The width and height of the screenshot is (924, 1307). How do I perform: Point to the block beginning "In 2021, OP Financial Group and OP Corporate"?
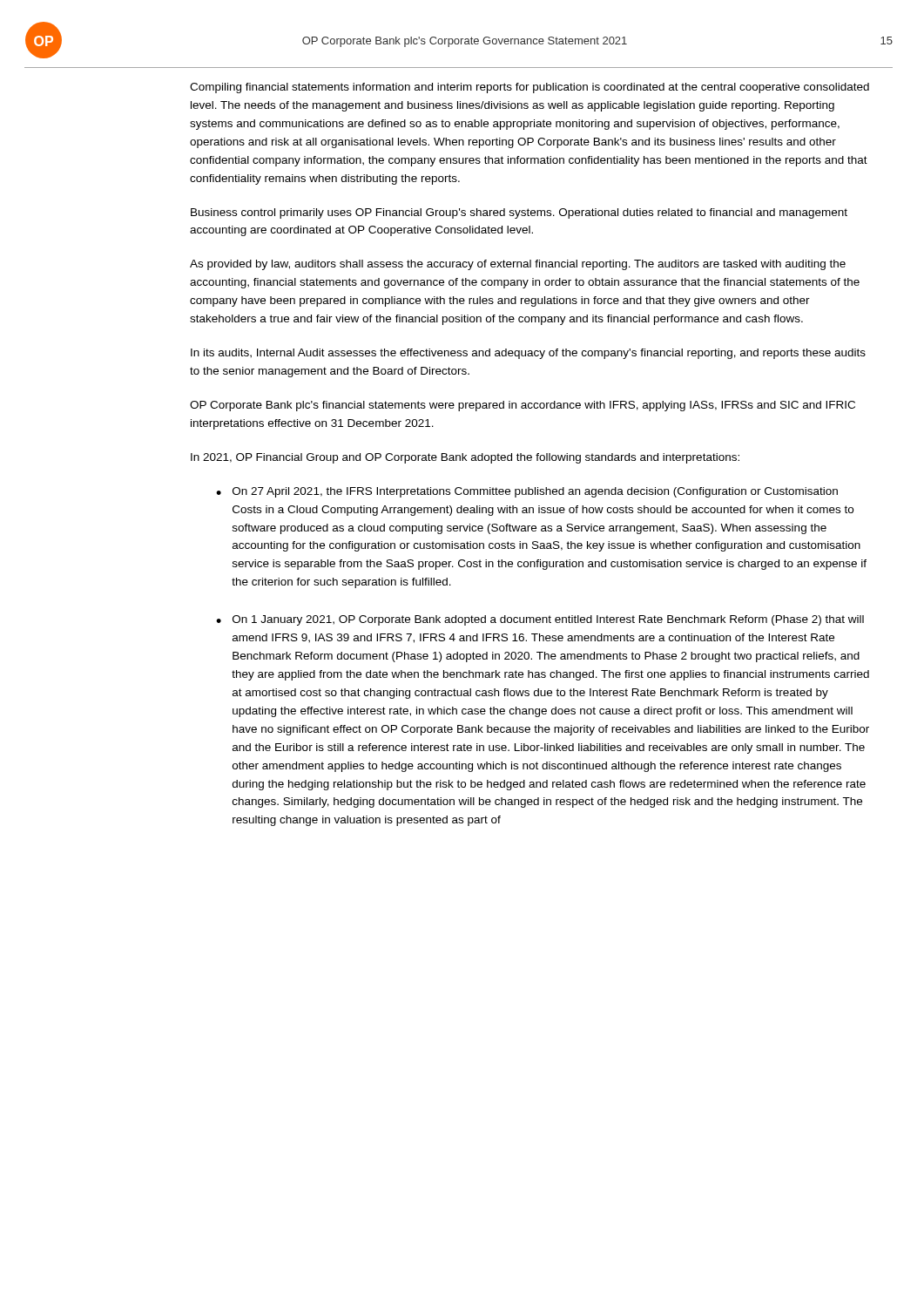(x=465, y=457)
